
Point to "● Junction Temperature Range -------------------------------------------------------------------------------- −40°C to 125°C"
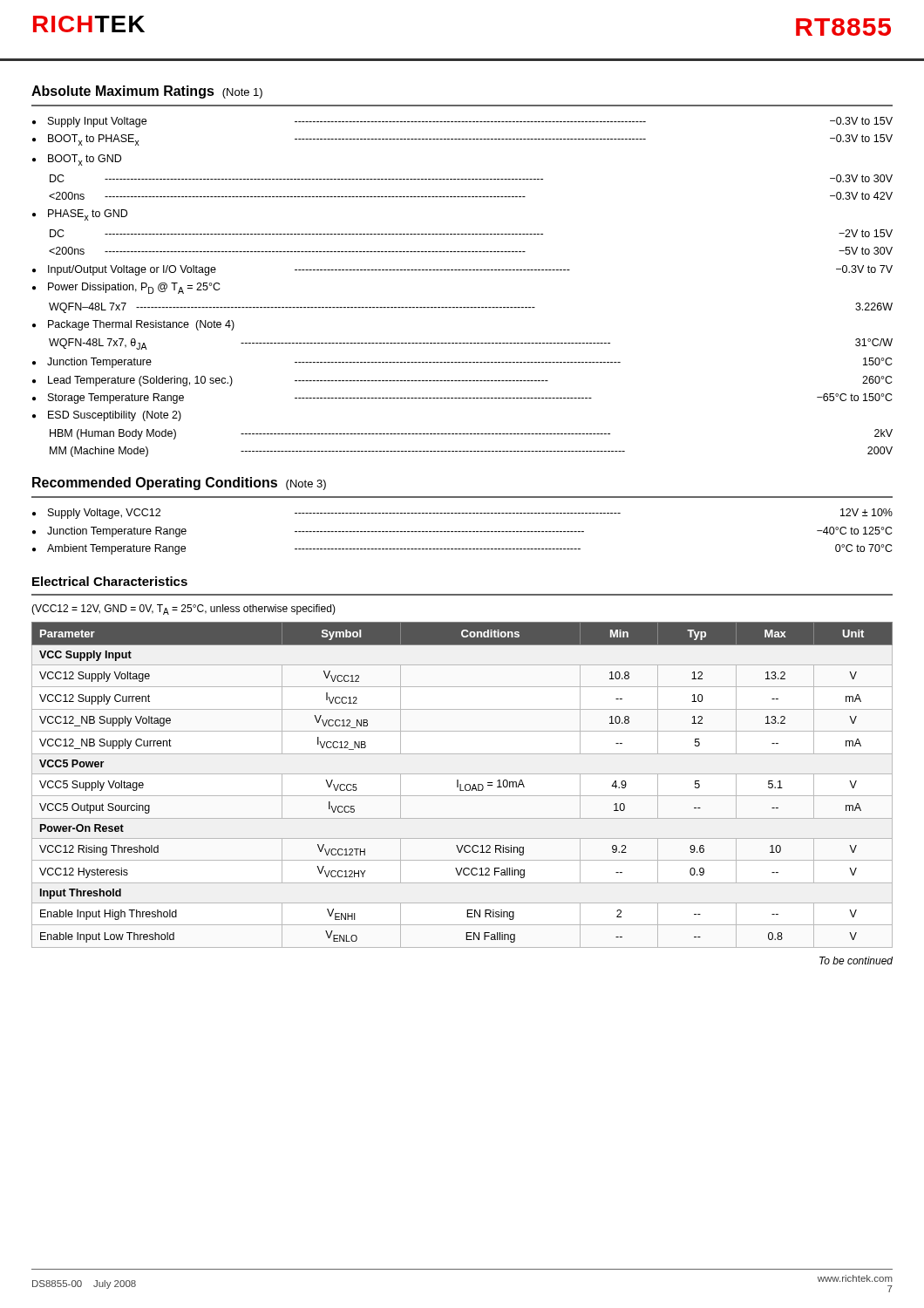coord(462,532)
